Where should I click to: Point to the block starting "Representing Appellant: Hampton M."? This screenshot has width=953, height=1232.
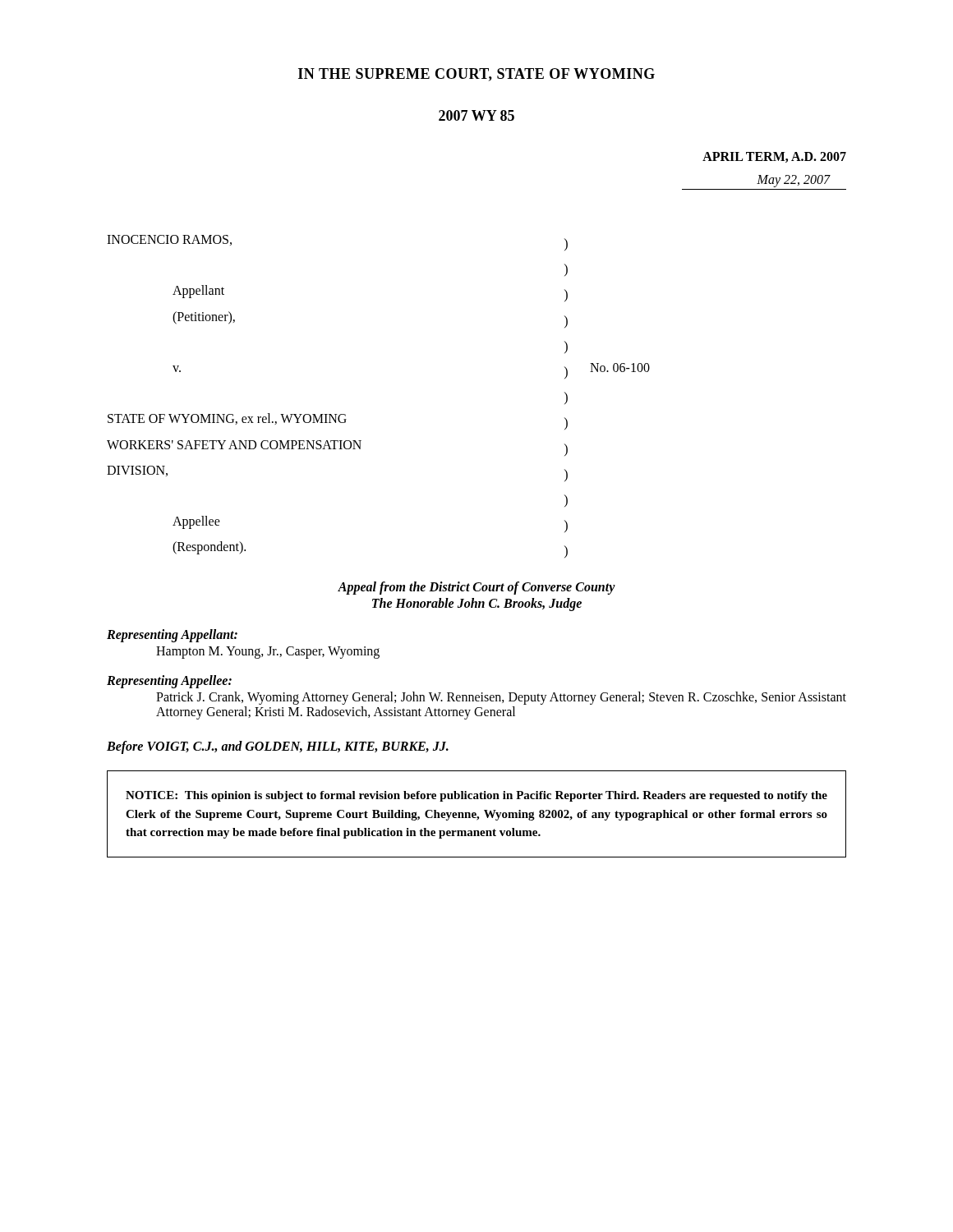(172, 636)
